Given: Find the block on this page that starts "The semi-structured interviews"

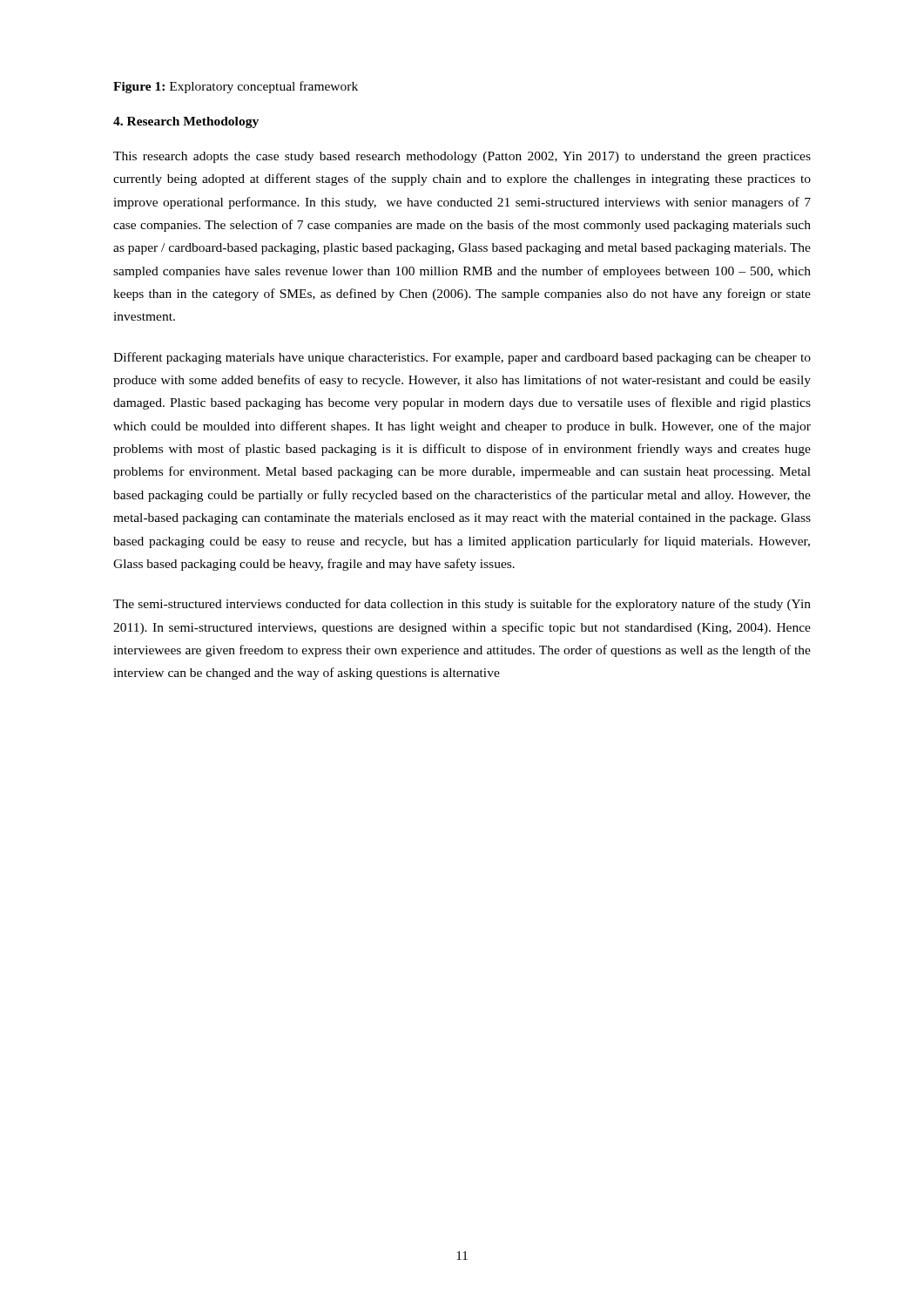Looking at the screenshot, I should [x=462, y=638].
